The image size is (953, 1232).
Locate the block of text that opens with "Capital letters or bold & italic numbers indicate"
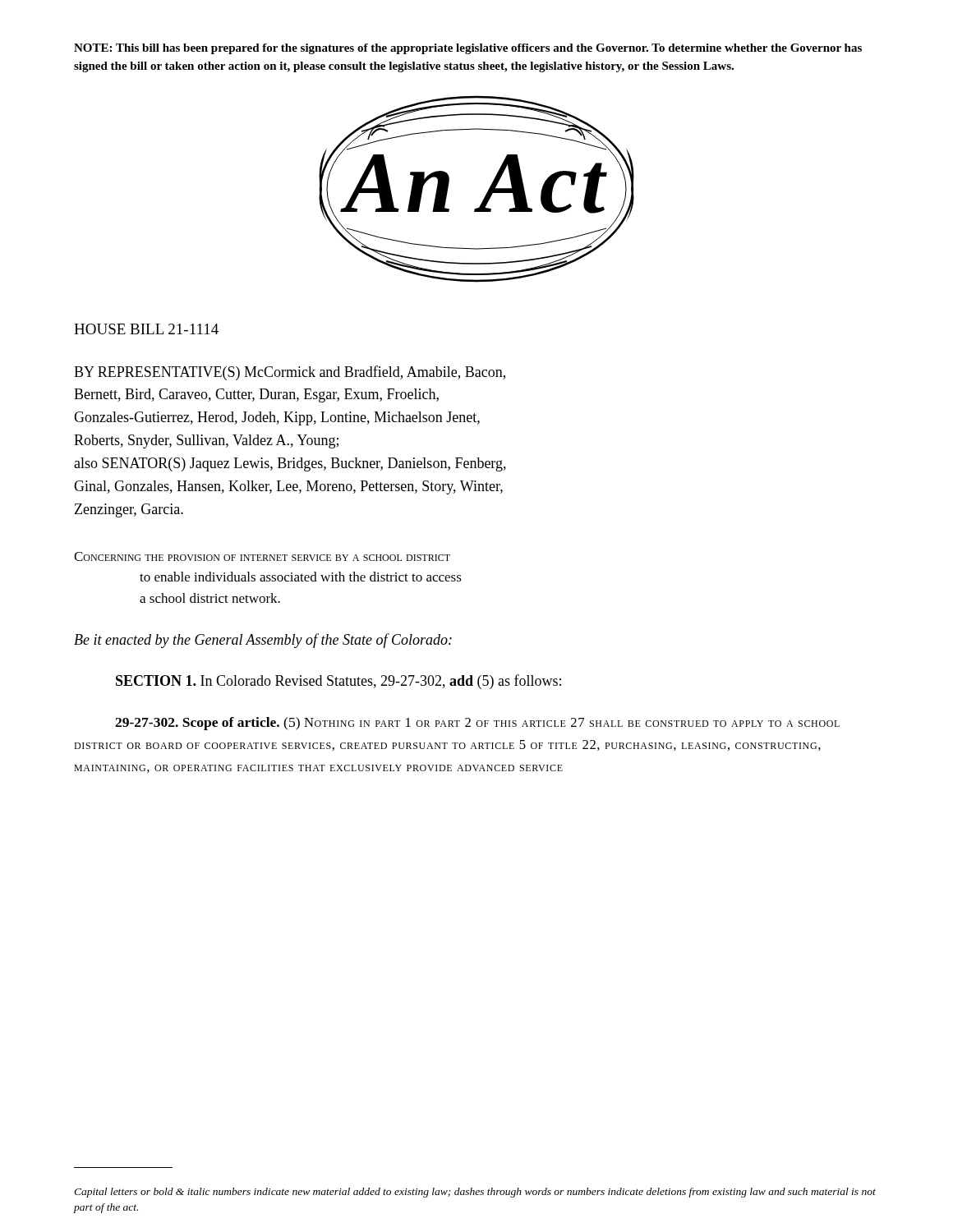coord(475,1199)
